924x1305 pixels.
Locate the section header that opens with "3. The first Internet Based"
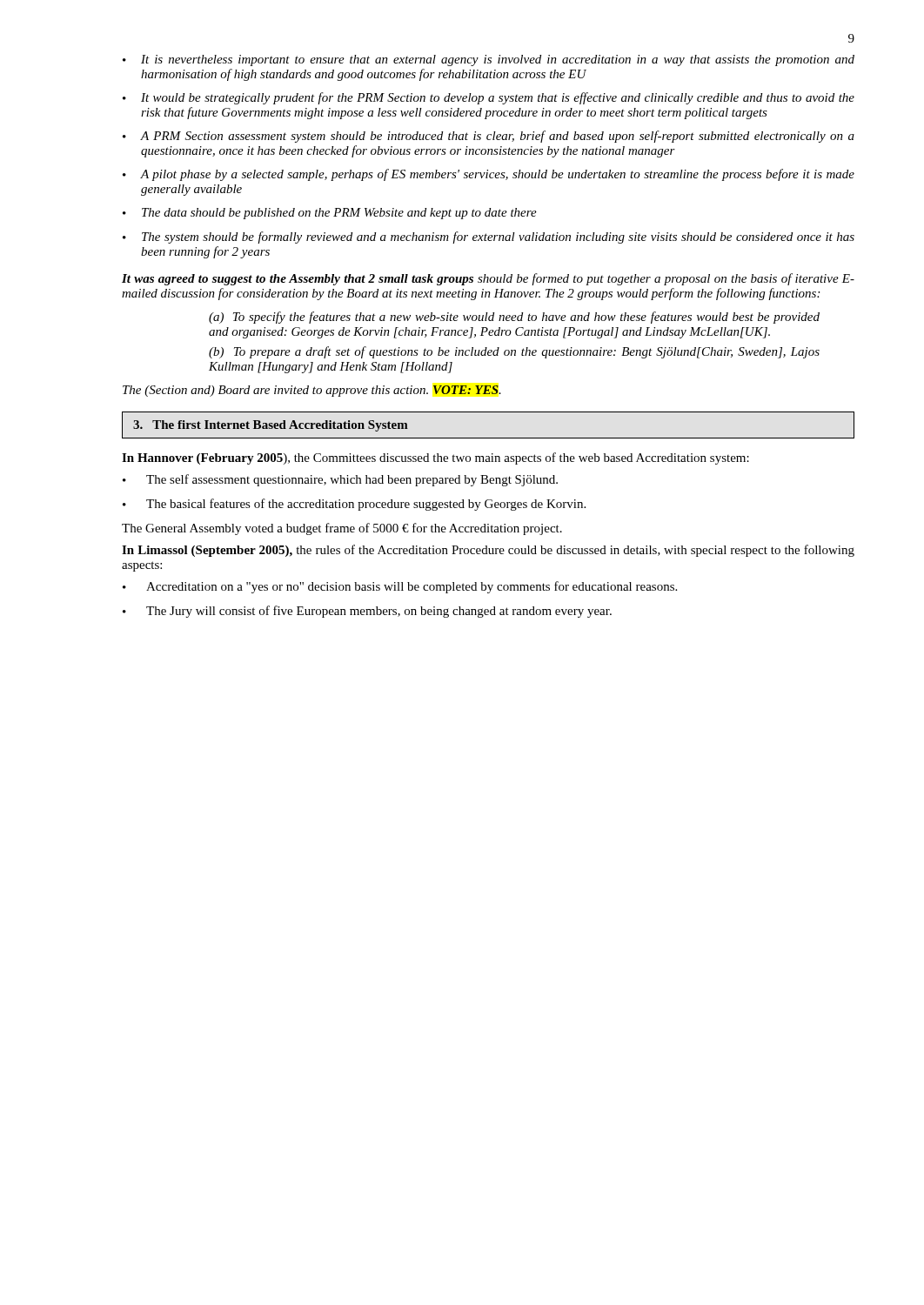click(270, 425)
